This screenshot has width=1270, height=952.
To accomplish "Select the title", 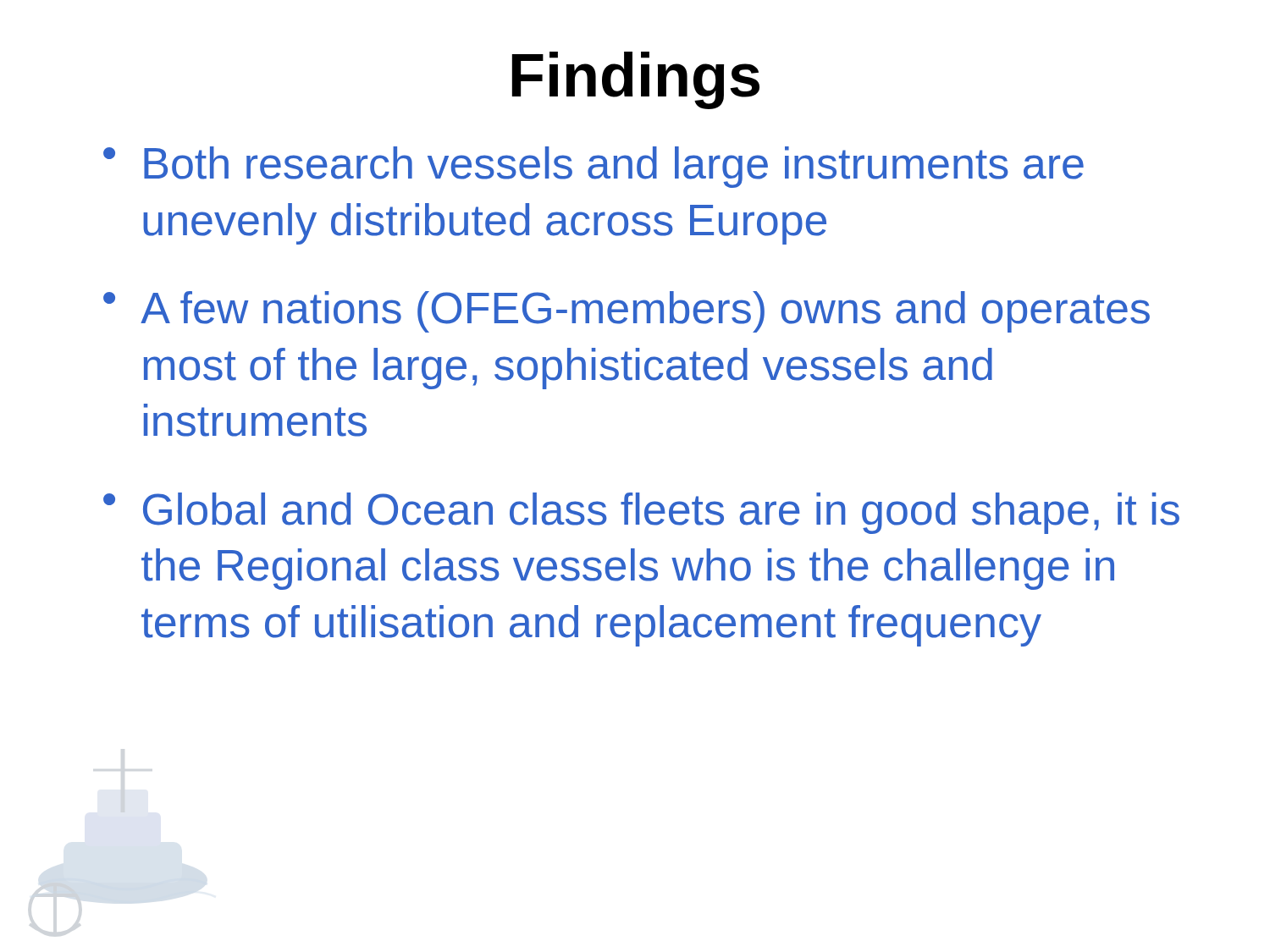I will point(635,75).
